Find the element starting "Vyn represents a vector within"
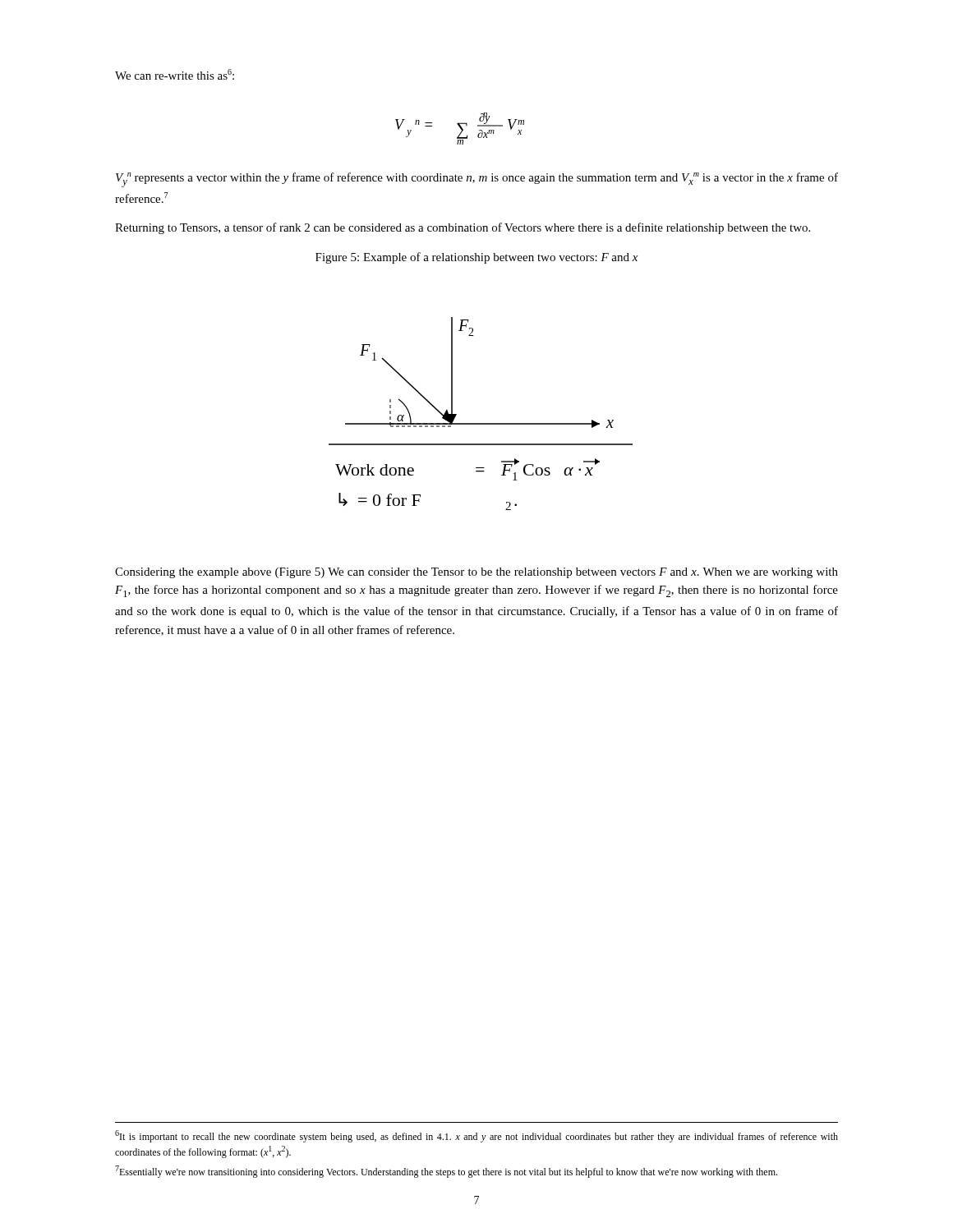Screen dimensions: 1232x953 (477, 180)
